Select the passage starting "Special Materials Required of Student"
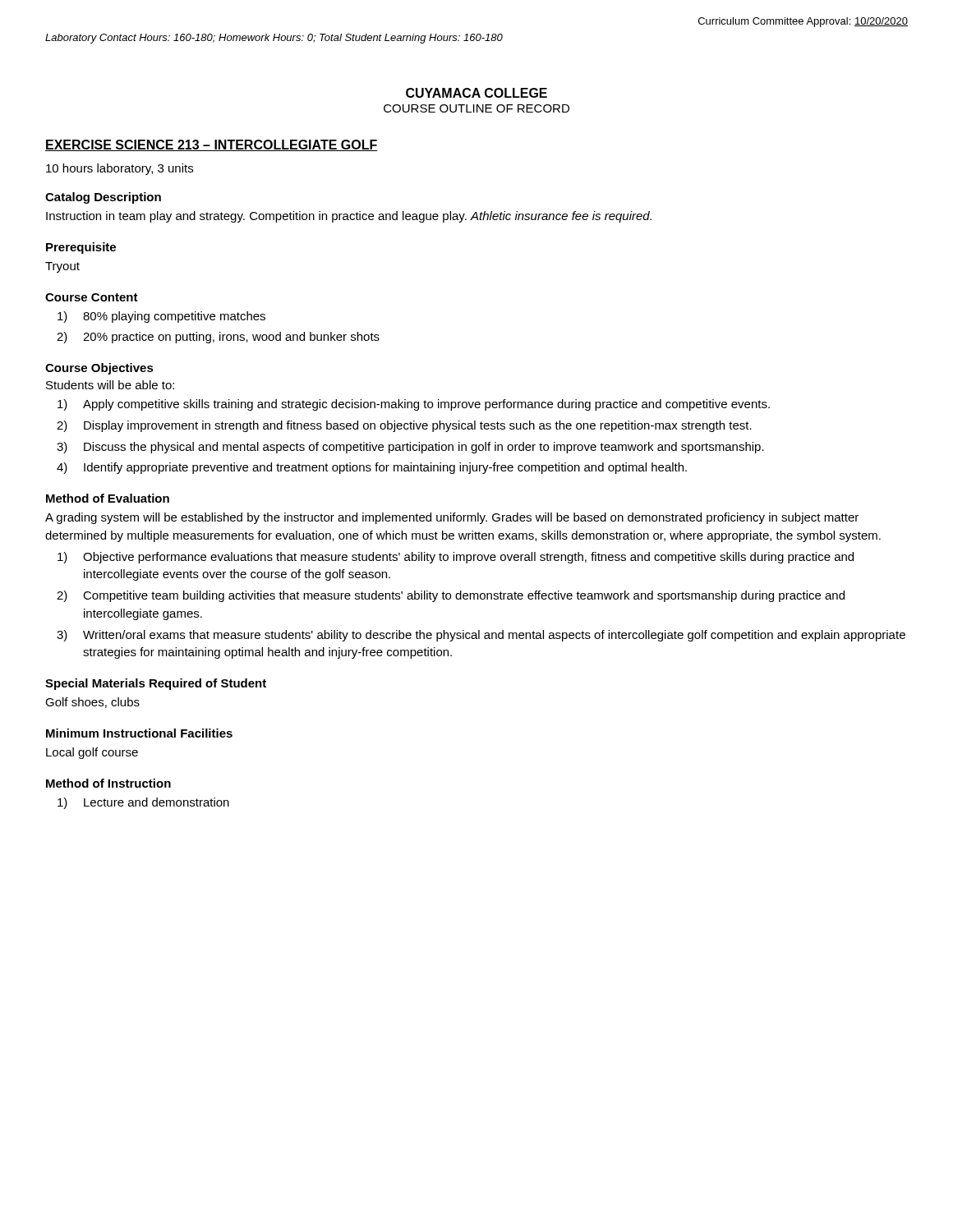This screenshot has height=1232, width=953. coord(156,683)
